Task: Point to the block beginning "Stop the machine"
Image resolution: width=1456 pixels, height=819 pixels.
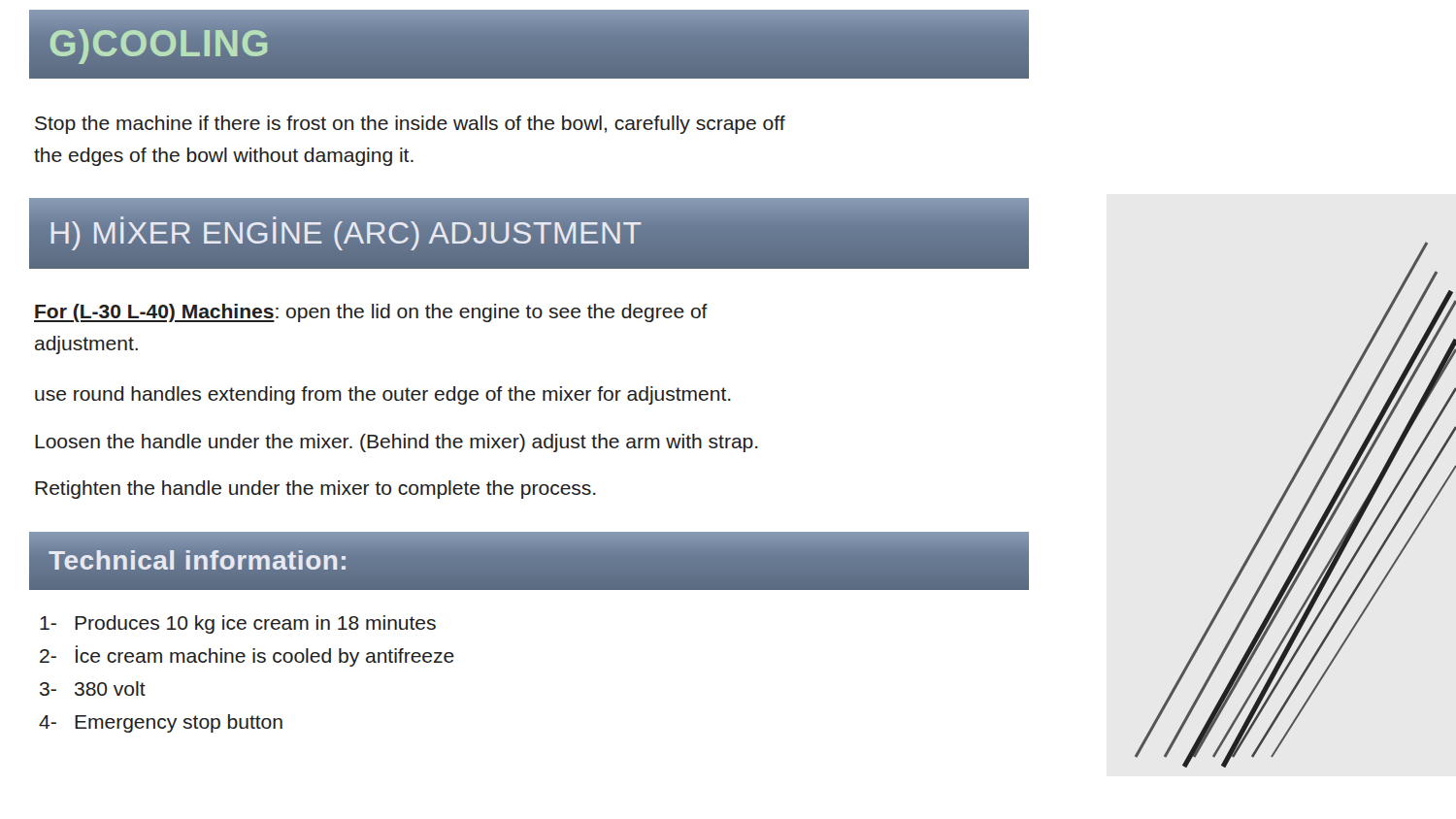Action: pos(409,139)
